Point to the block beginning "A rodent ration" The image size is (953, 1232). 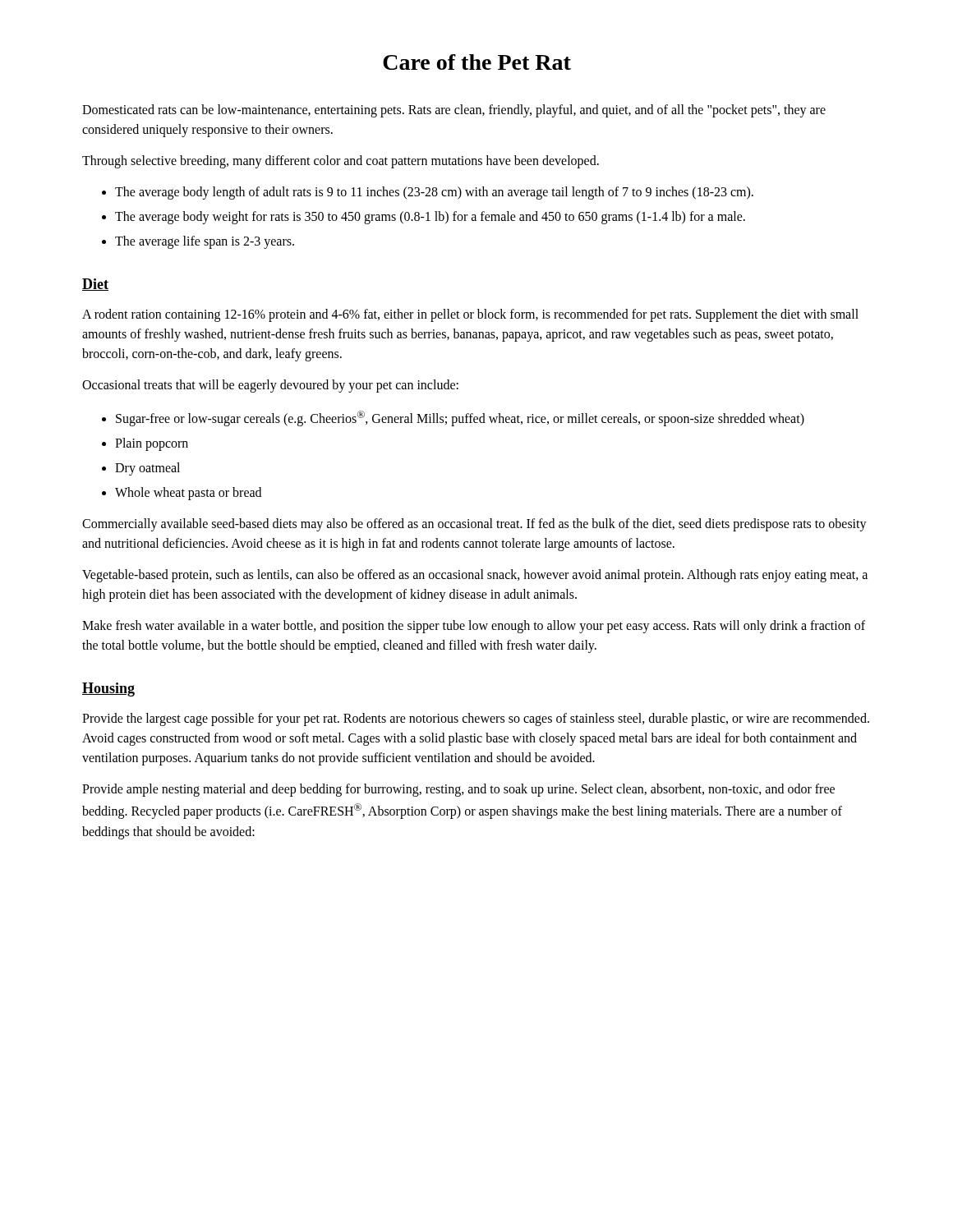click(x=470, y=334)
